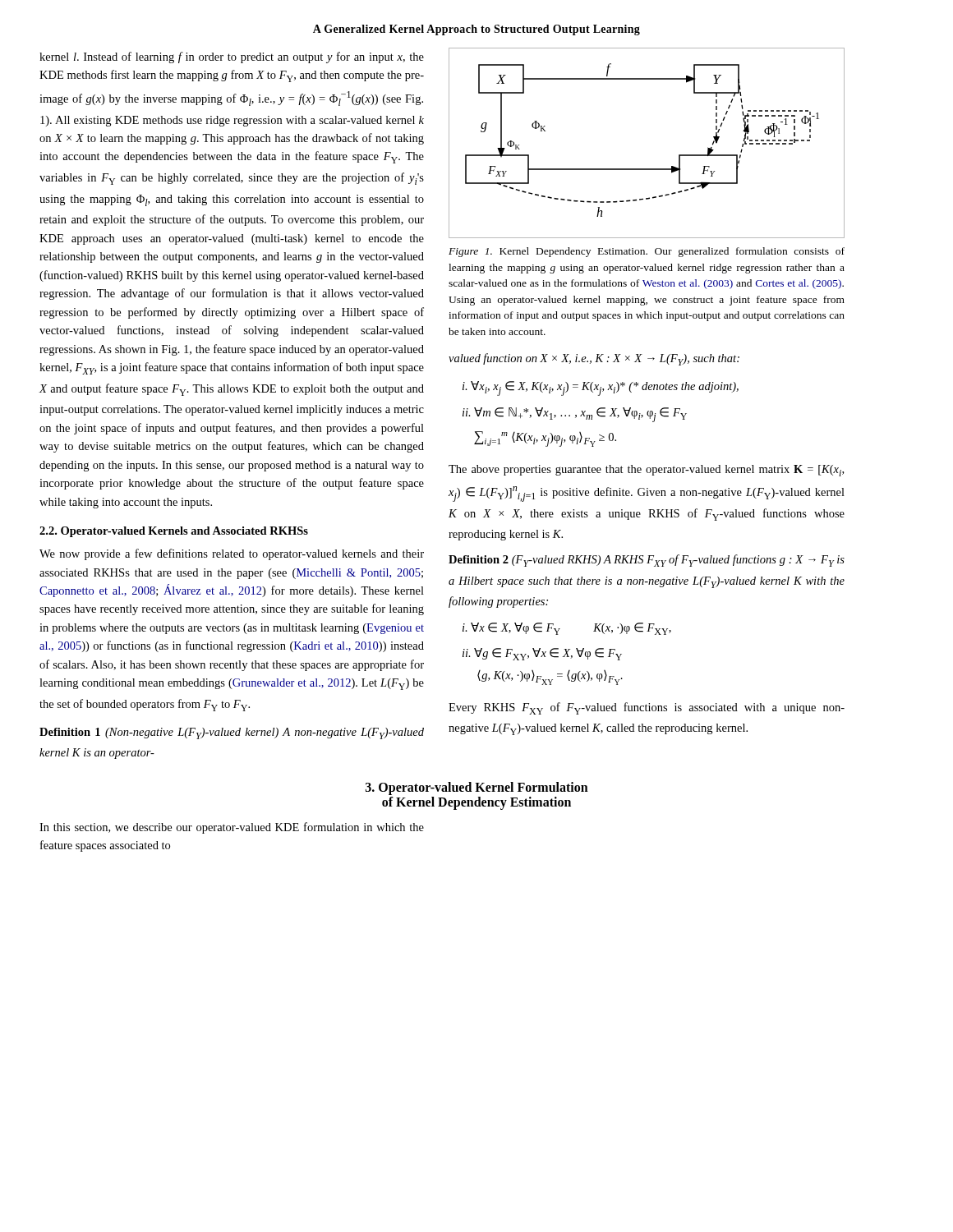Click on the text block that reads "We now provide"
The width and height of the screenshot is (953, 1232).
click(x=232, y=630)
